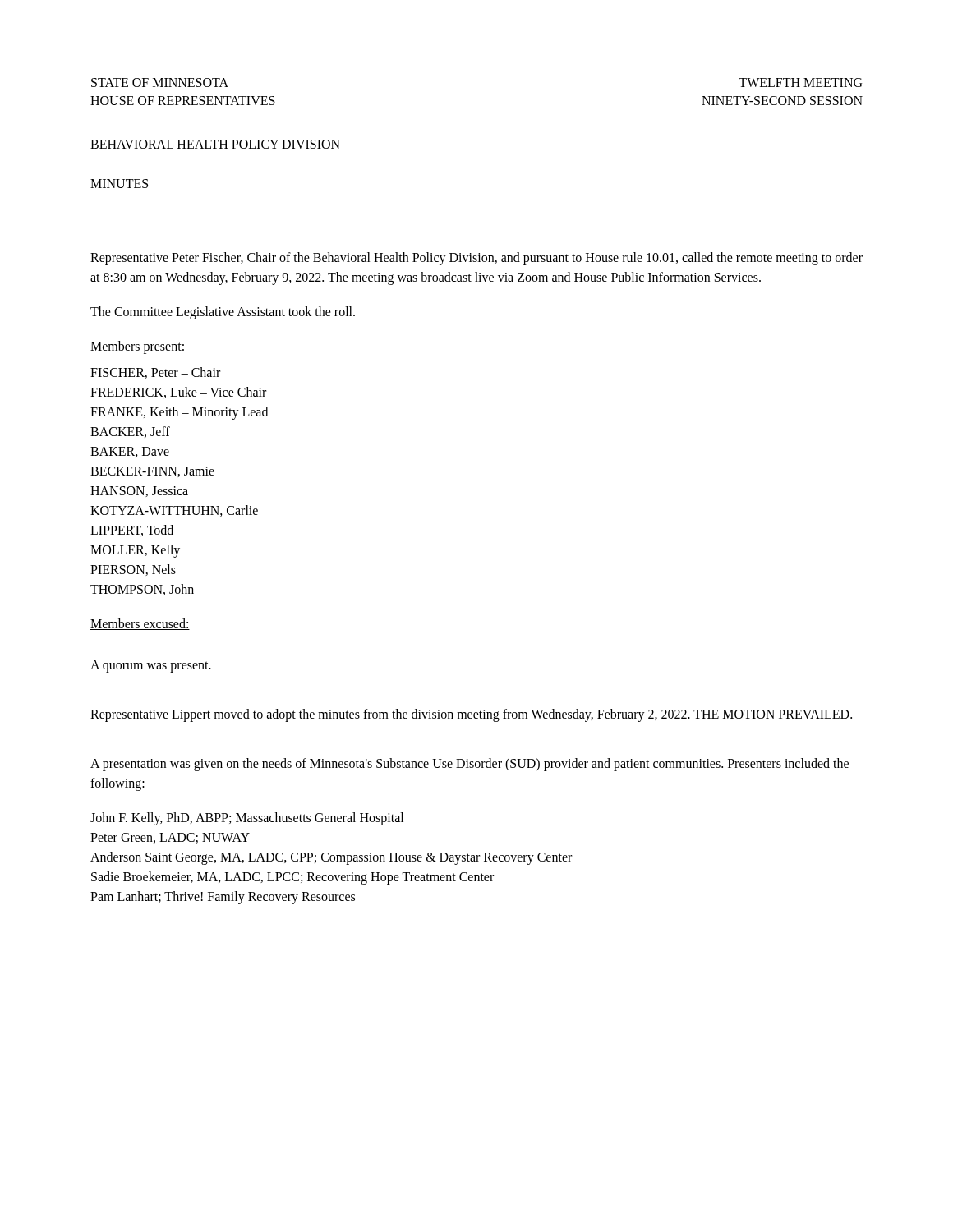Point to "MOLLER, Kelly"

pyautogui.click(x=135, y=551)
